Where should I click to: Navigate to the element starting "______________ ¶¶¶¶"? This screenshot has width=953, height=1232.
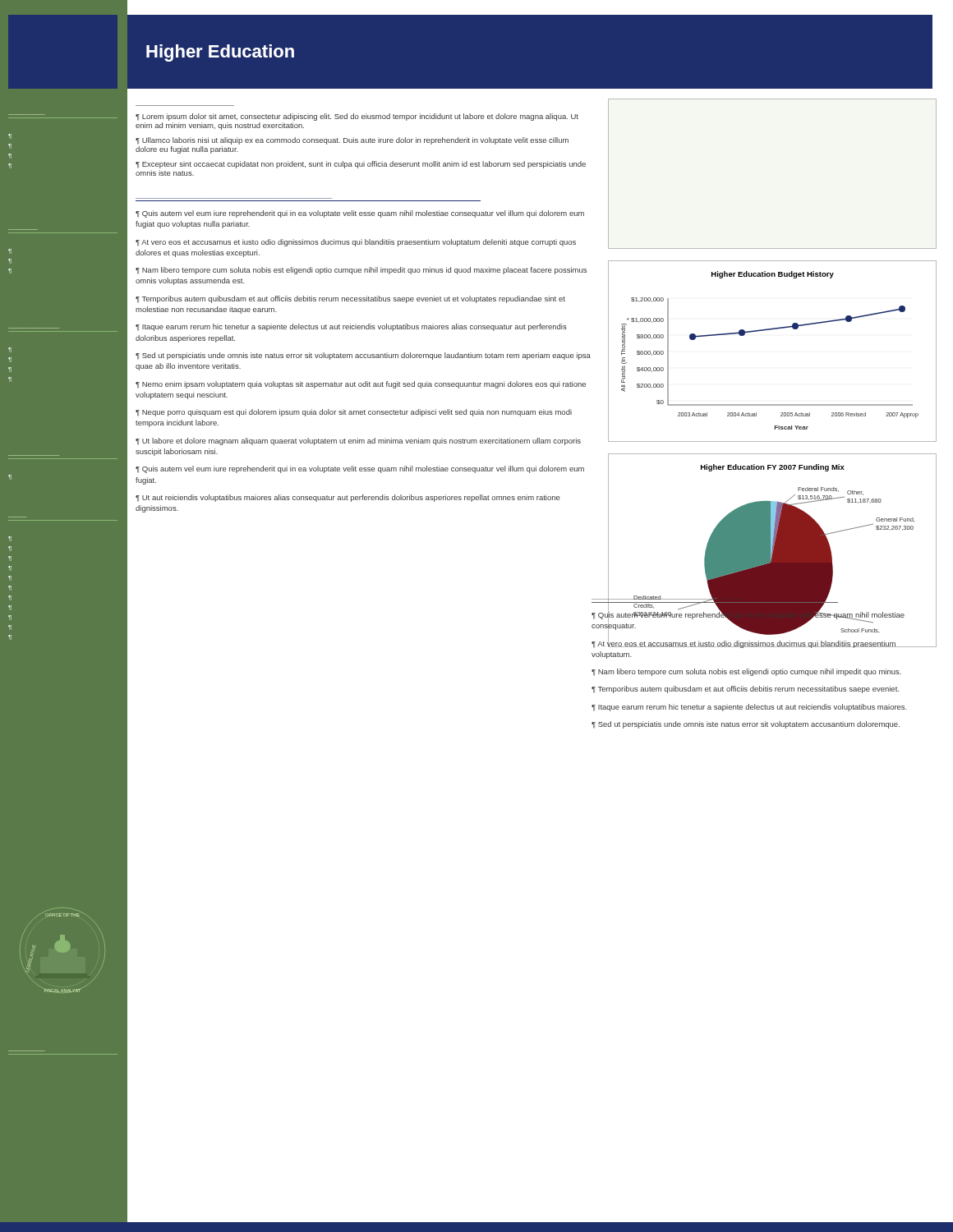tap(10, 350)
